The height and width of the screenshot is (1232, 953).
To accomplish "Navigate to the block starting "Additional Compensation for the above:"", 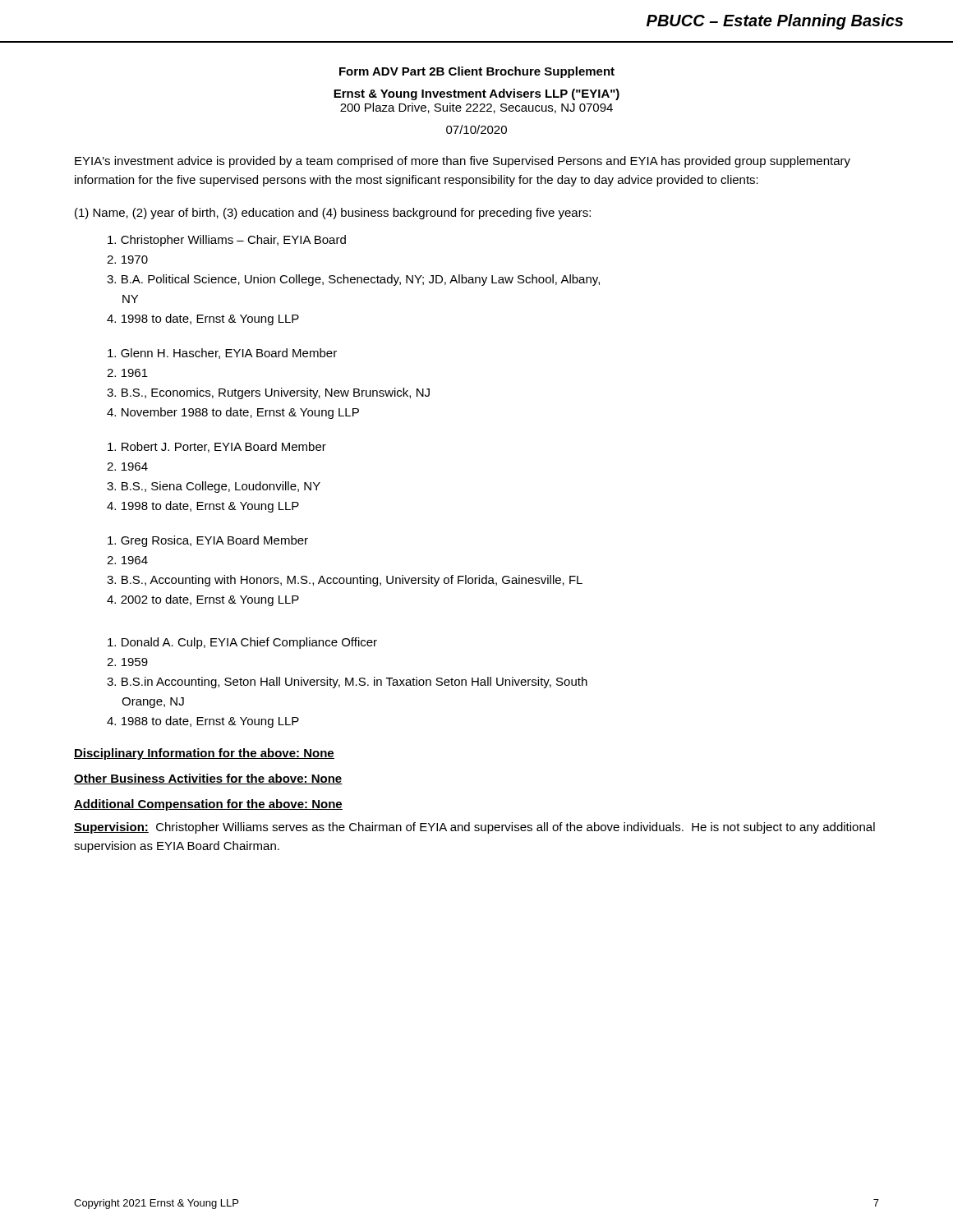I will pyautogui.click(x=208, y=805).
